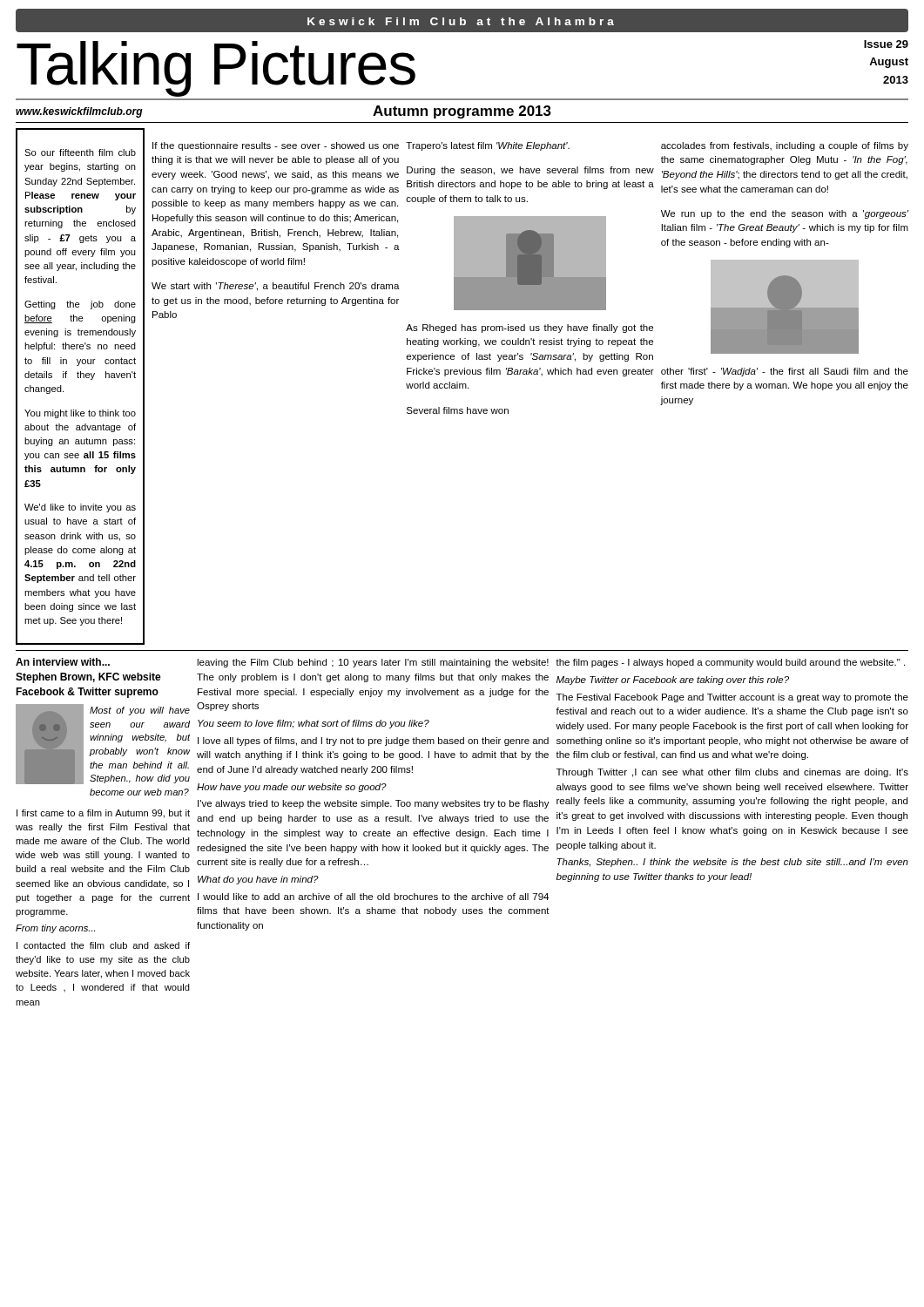Locate the text "Autumn programme 2013"

(x=462, y=111)
